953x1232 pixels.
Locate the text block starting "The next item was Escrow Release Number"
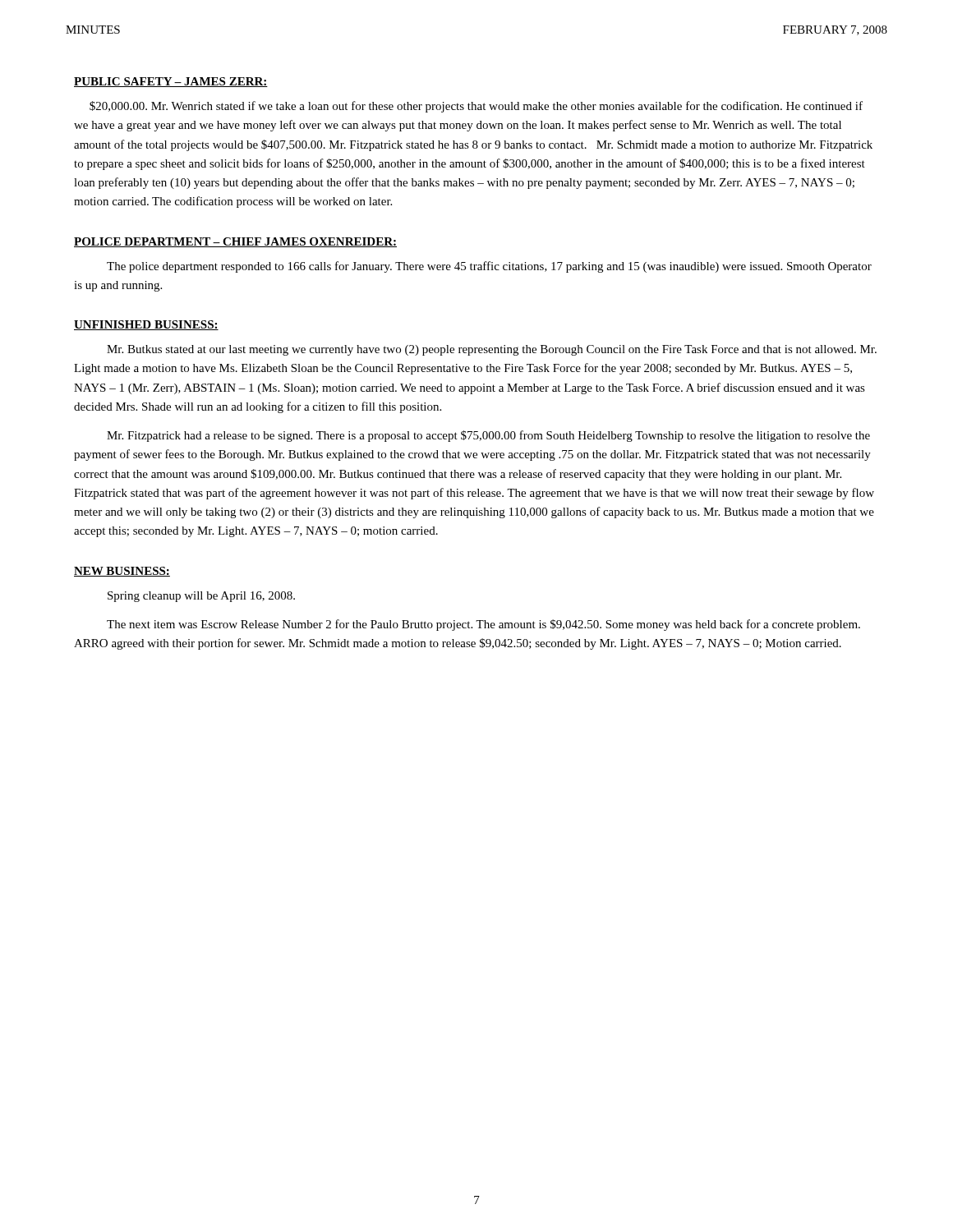(467, 634)
